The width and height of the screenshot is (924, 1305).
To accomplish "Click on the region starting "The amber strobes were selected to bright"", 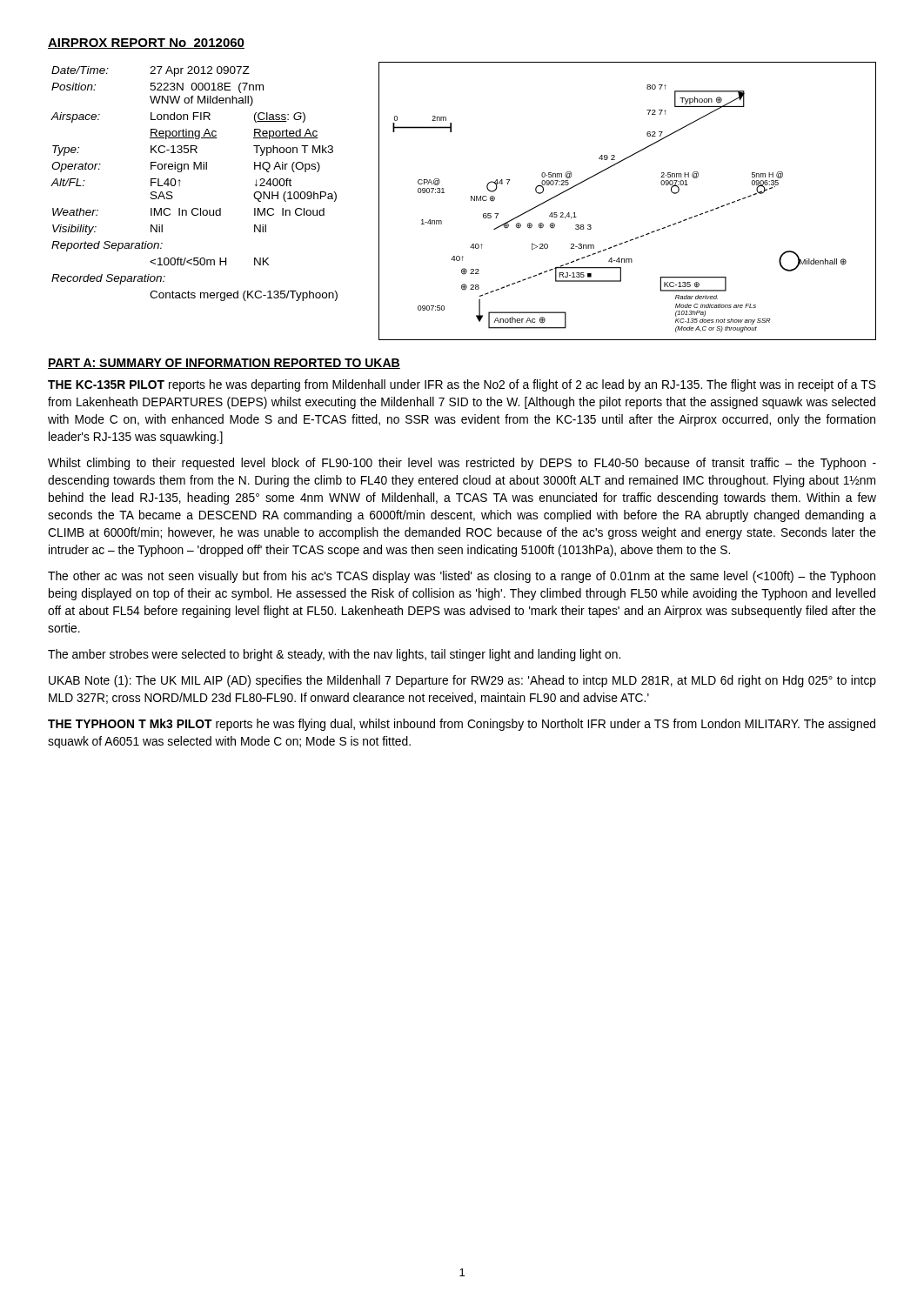I will tap(335, 655).
